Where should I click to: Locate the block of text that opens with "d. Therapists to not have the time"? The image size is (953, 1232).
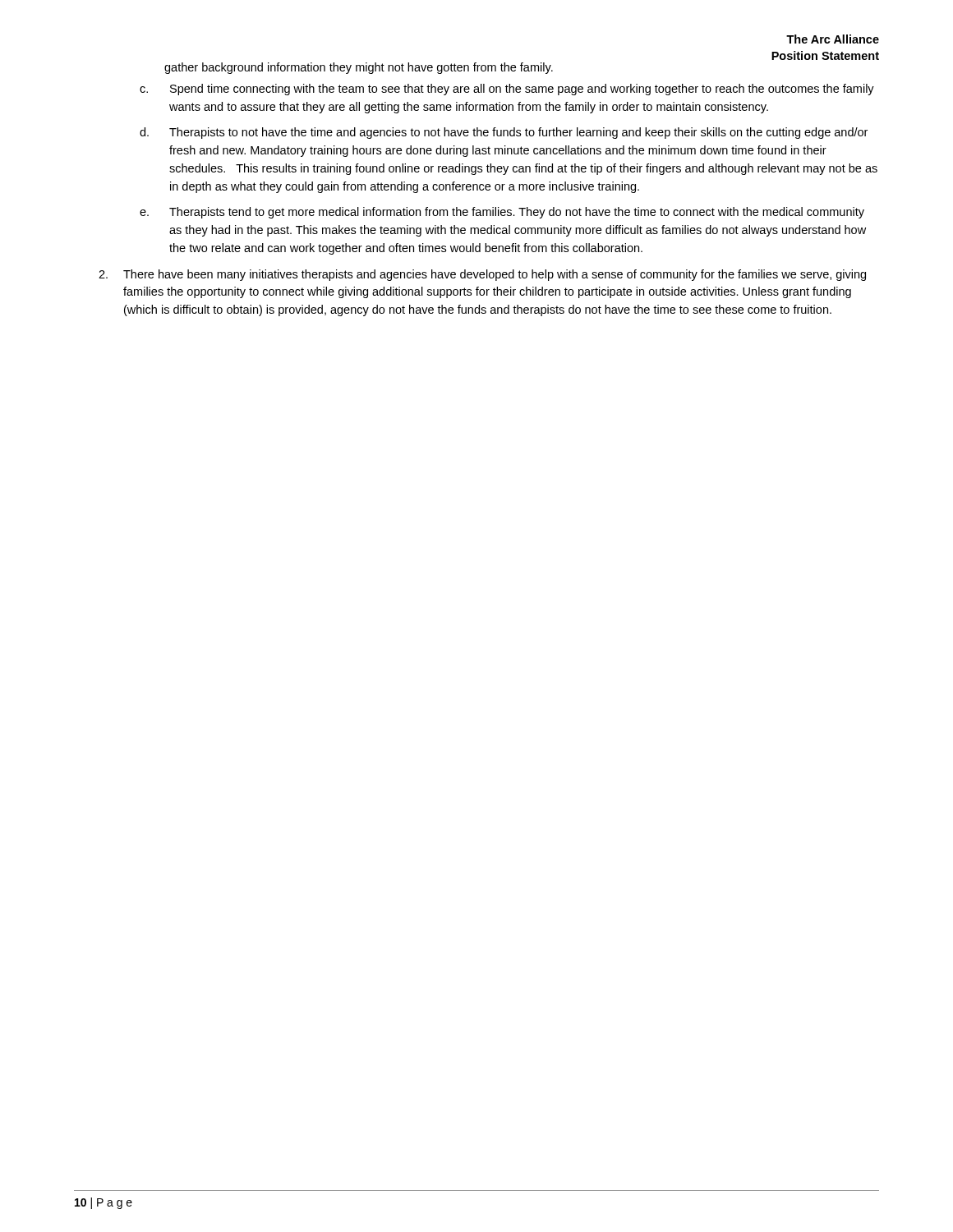pos(509,160)
